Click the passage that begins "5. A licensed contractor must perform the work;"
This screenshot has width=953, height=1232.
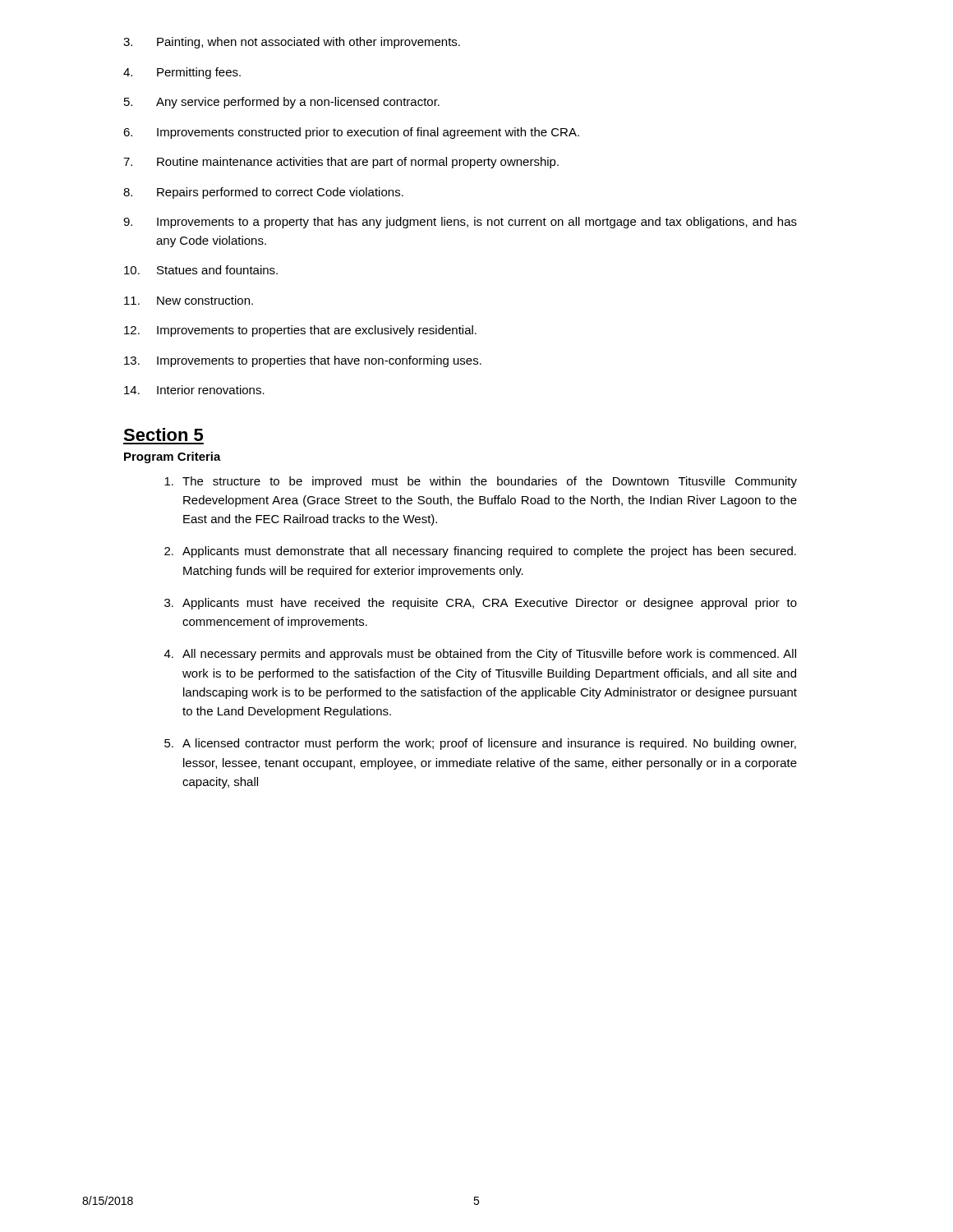(x=472, y=762)
